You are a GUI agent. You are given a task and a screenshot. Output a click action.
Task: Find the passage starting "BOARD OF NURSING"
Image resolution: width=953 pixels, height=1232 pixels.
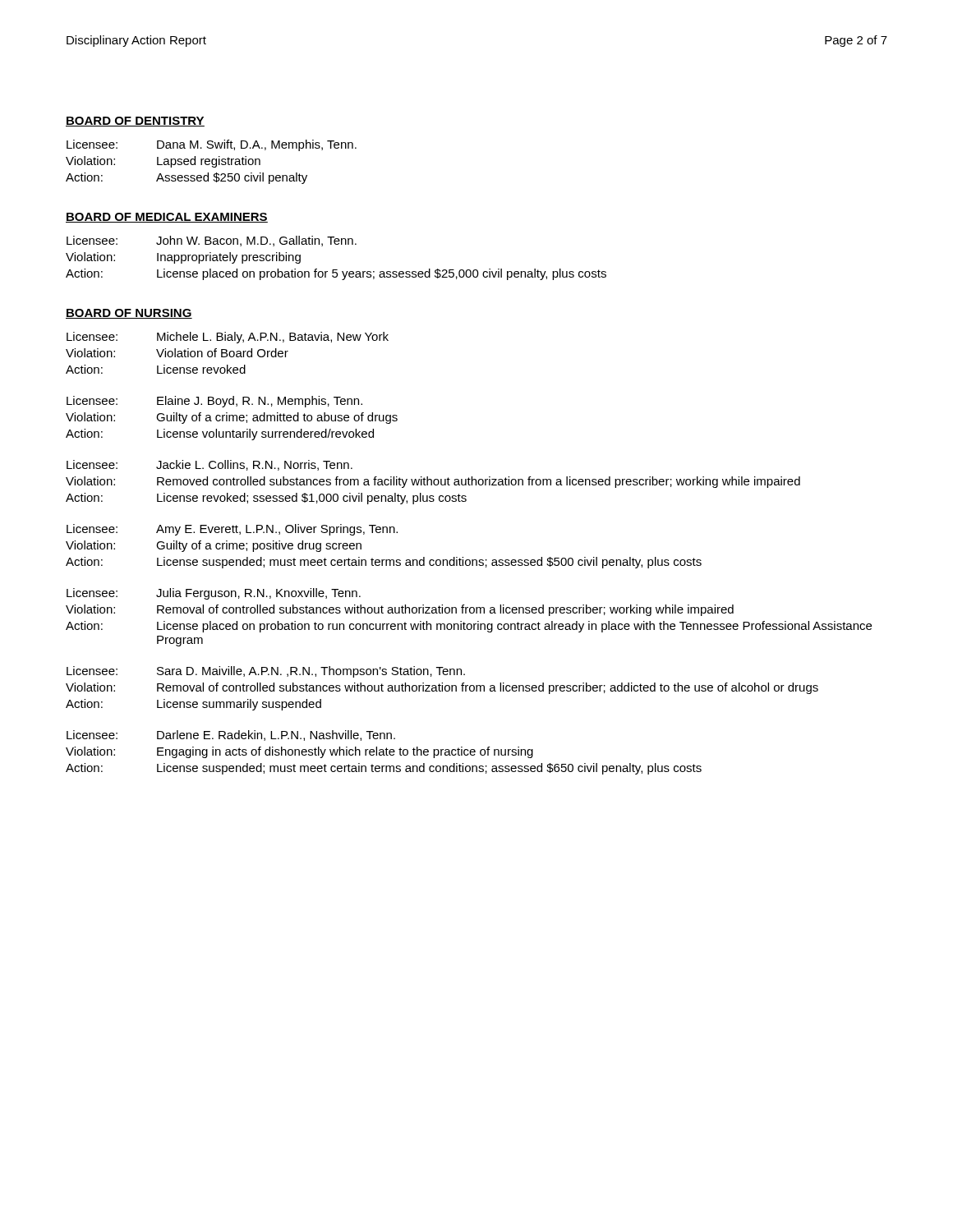[129, 312]
